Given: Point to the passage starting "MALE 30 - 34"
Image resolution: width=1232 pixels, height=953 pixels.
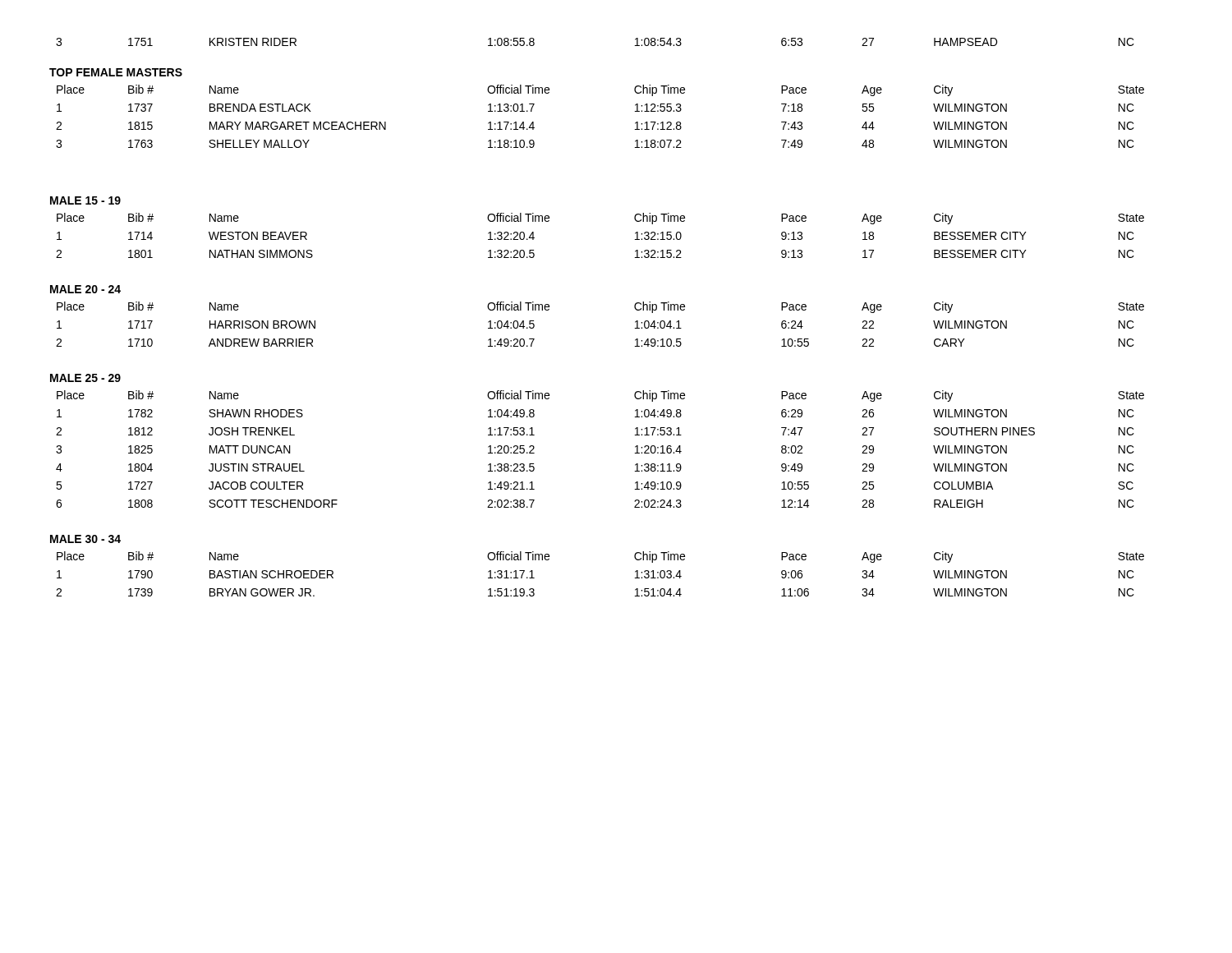Looking at the screenshot, I should pos(85,539).
